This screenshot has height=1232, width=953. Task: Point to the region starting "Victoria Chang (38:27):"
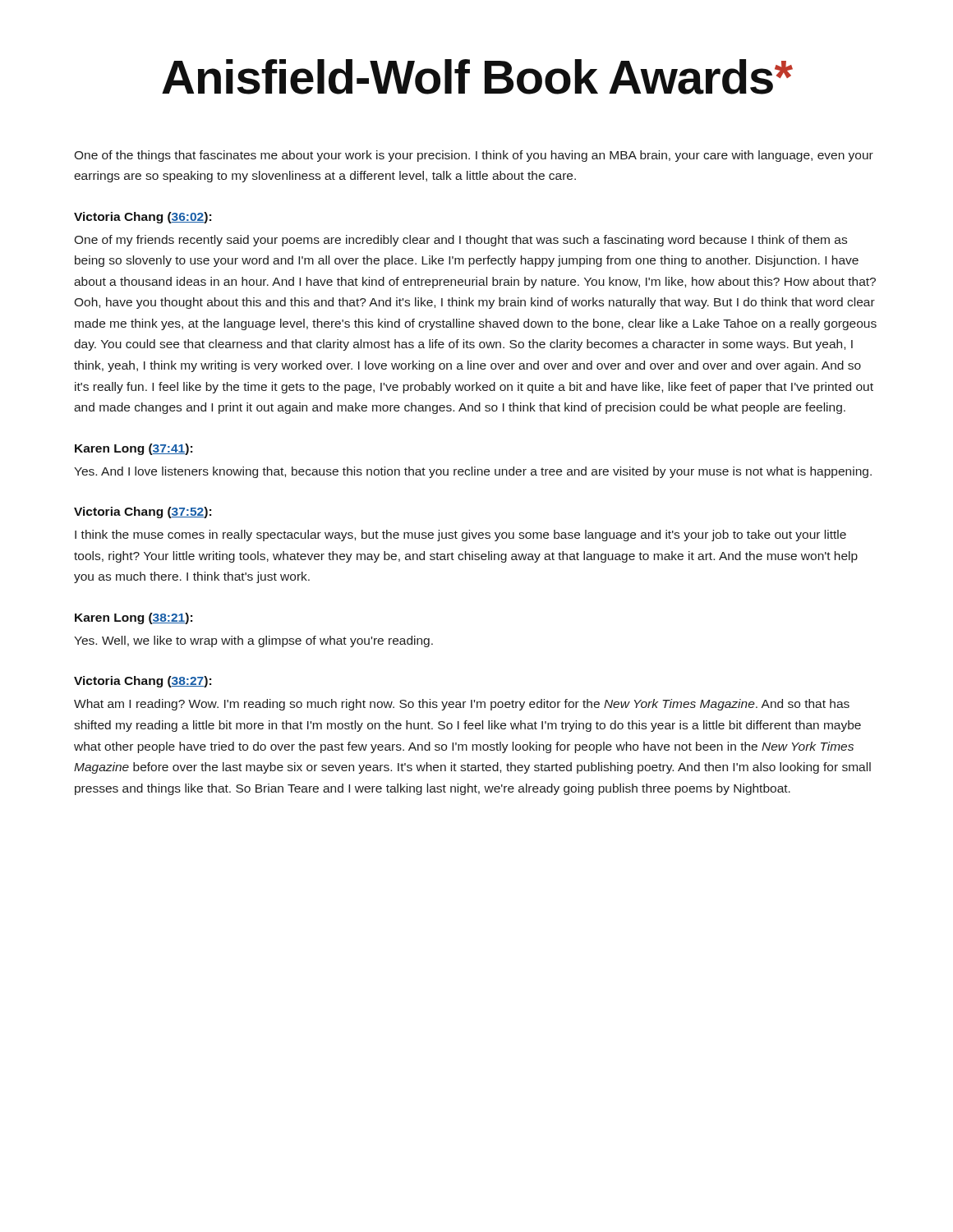coord(143,681)
